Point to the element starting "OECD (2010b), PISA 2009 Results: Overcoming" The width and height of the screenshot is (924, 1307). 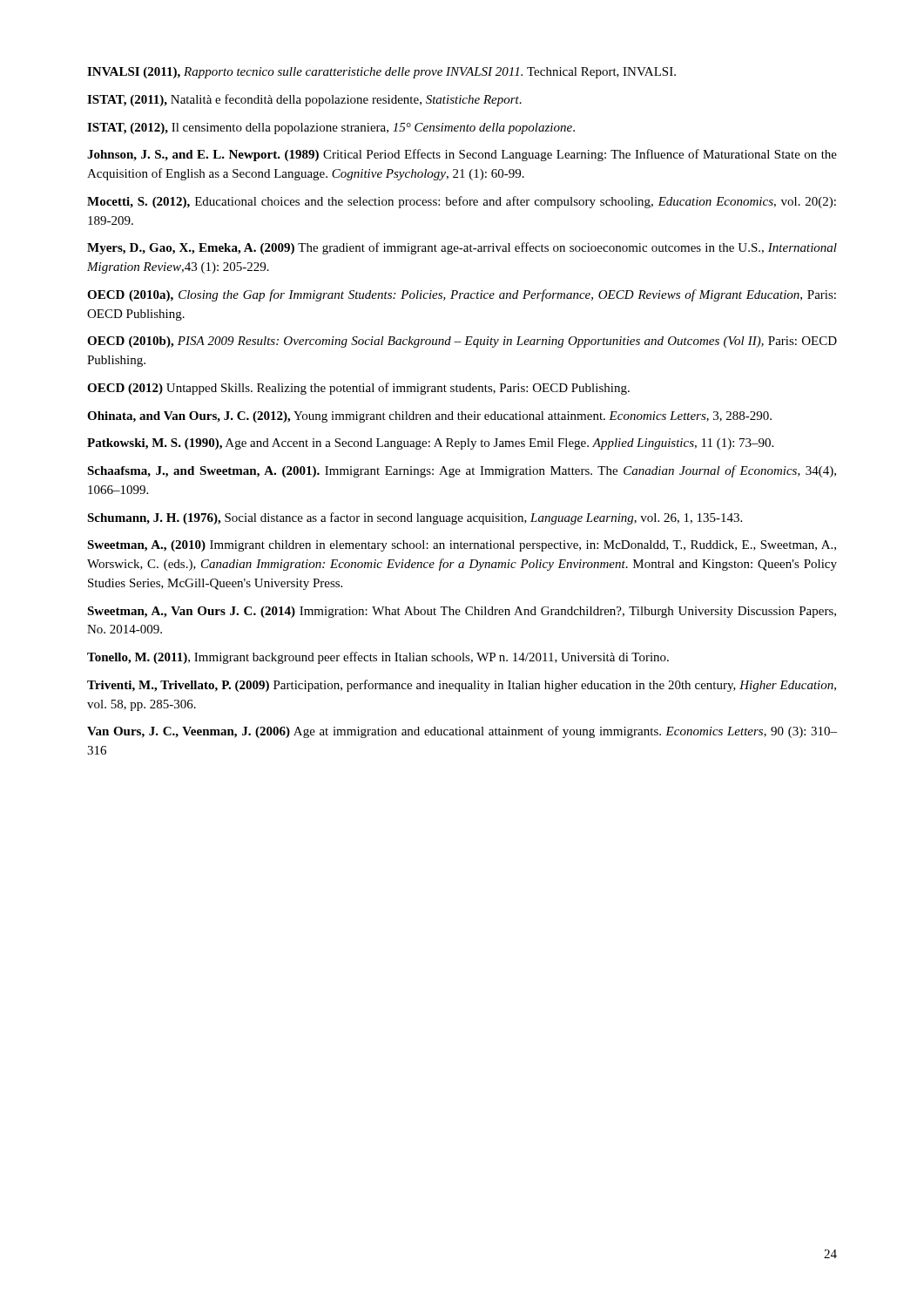coord(462,350)
